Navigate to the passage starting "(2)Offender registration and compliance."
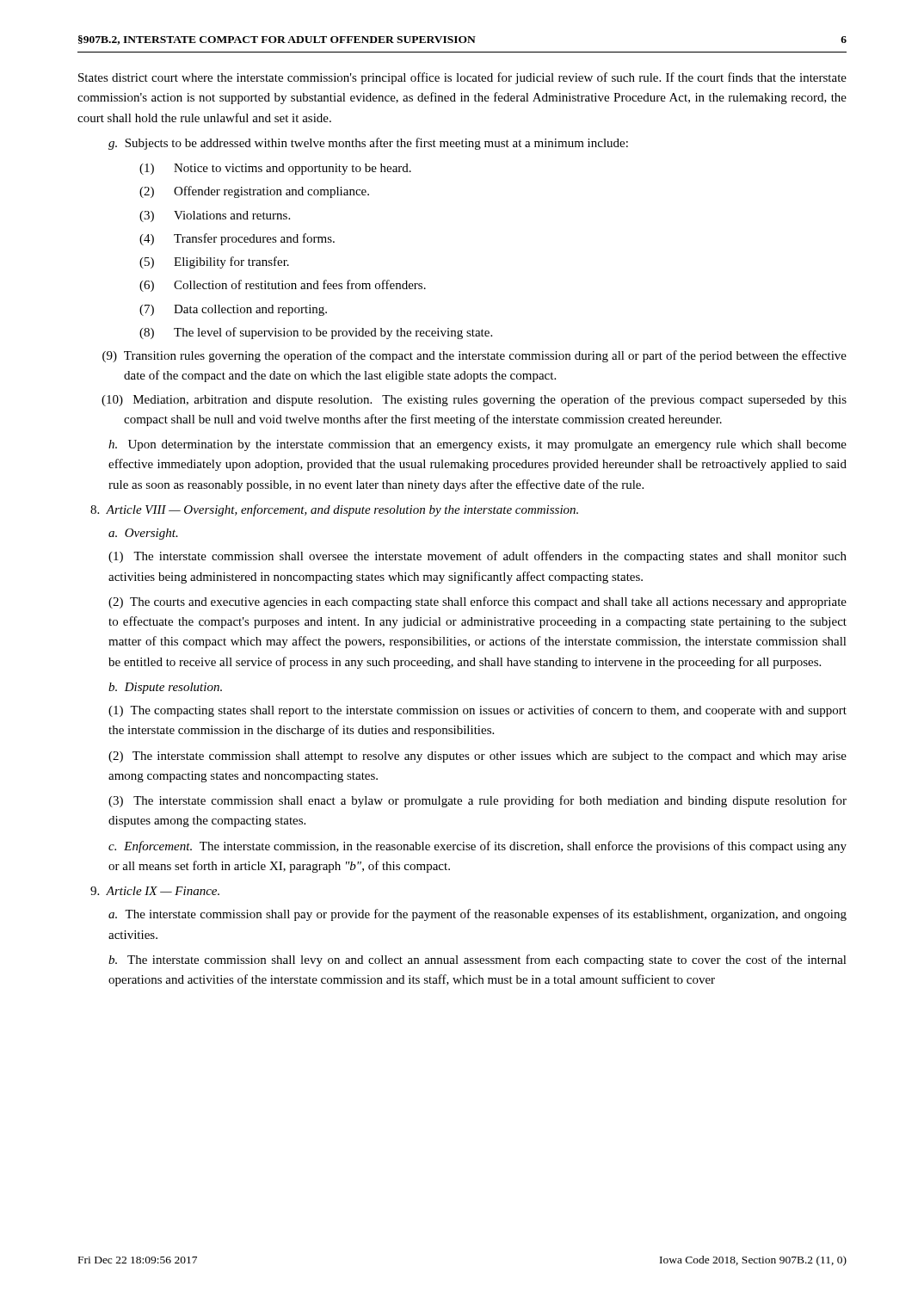 255,192
